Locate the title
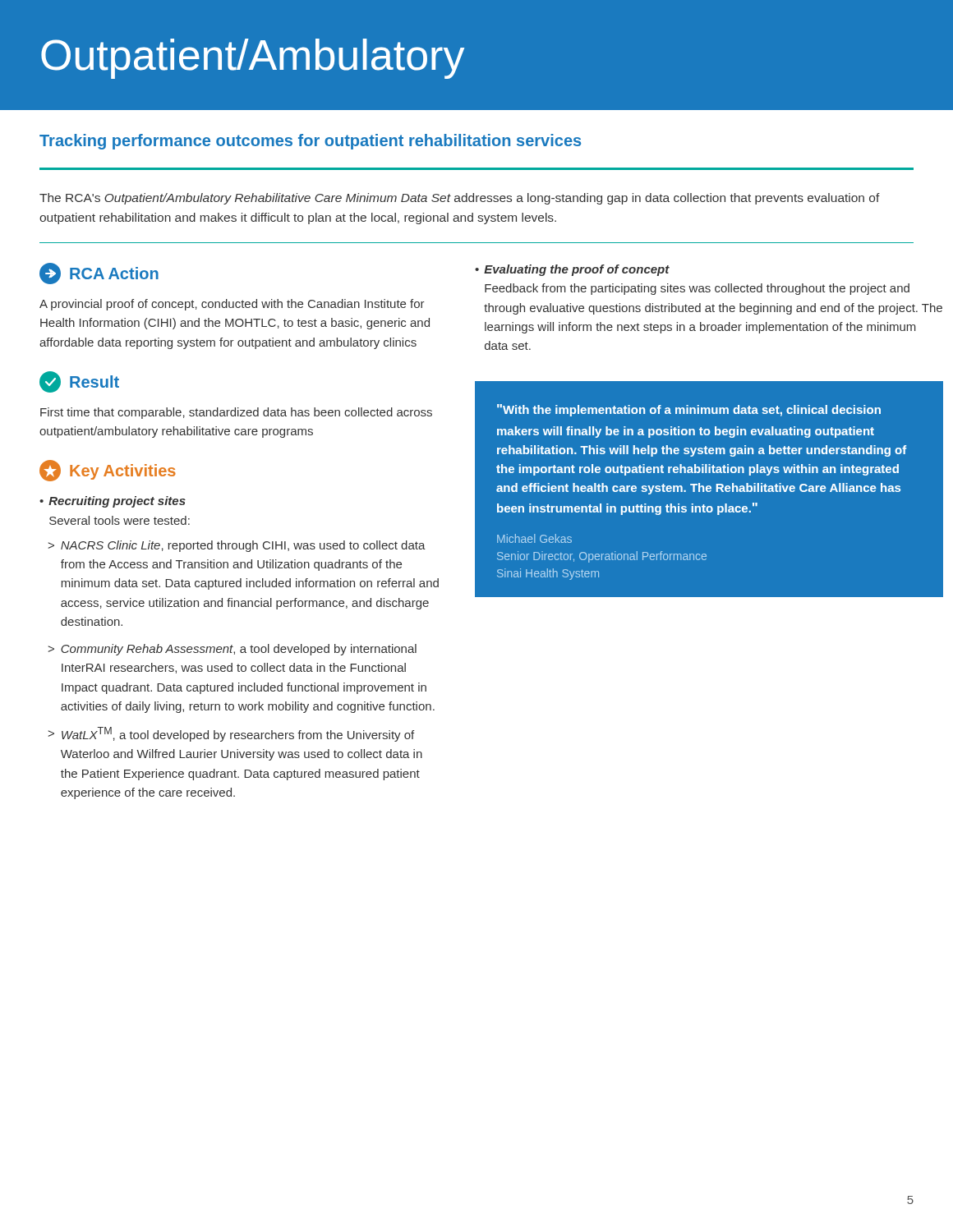Screen dimensions: 1232x953 pos(252,55)
